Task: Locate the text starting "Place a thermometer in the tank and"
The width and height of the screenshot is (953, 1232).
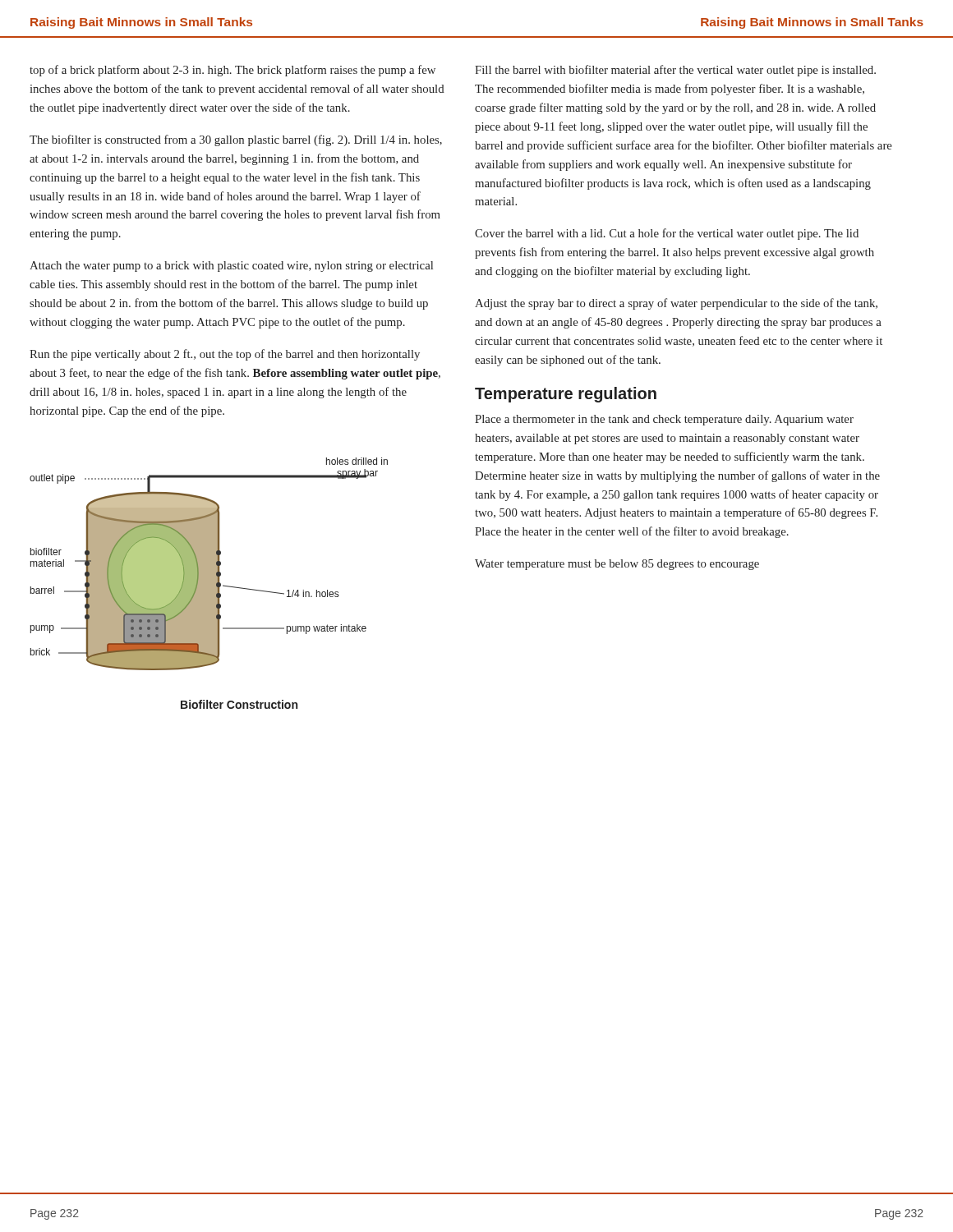Action: click(684, 476)
